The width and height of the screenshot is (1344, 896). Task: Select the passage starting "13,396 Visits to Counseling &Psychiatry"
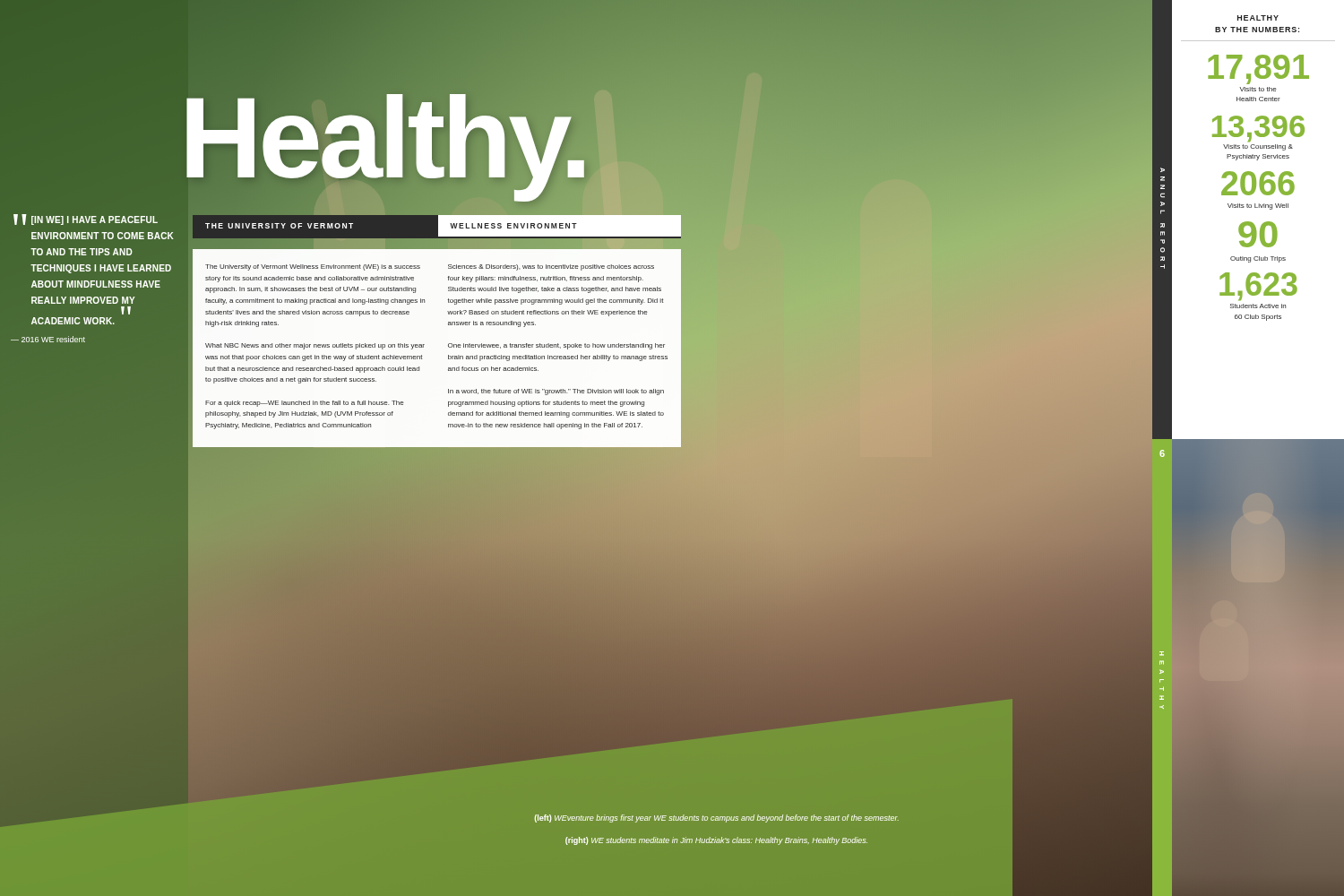[x=1258, y=136]
